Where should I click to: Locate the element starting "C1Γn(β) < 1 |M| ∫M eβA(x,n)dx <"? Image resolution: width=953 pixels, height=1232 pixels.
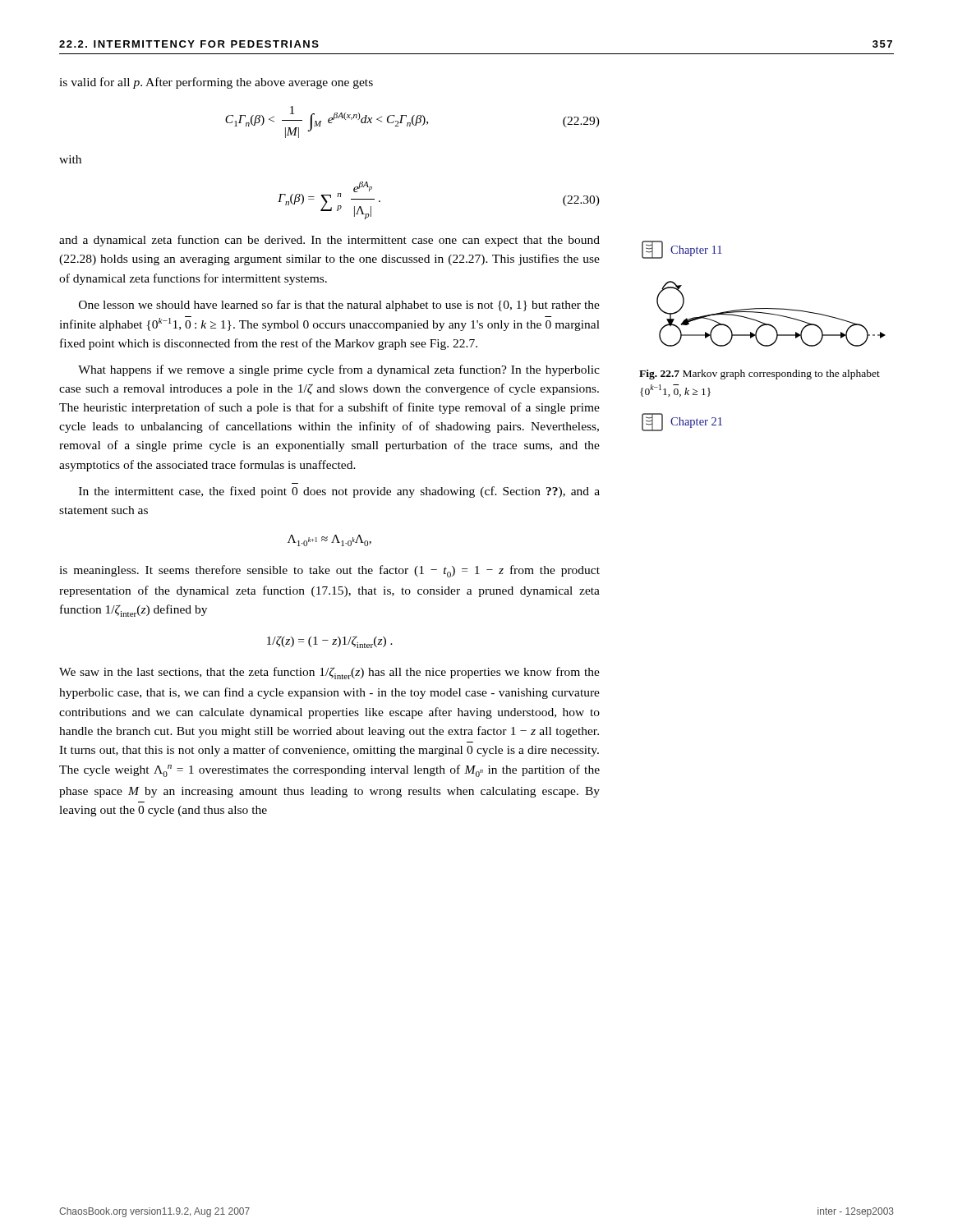pos(412,120)
